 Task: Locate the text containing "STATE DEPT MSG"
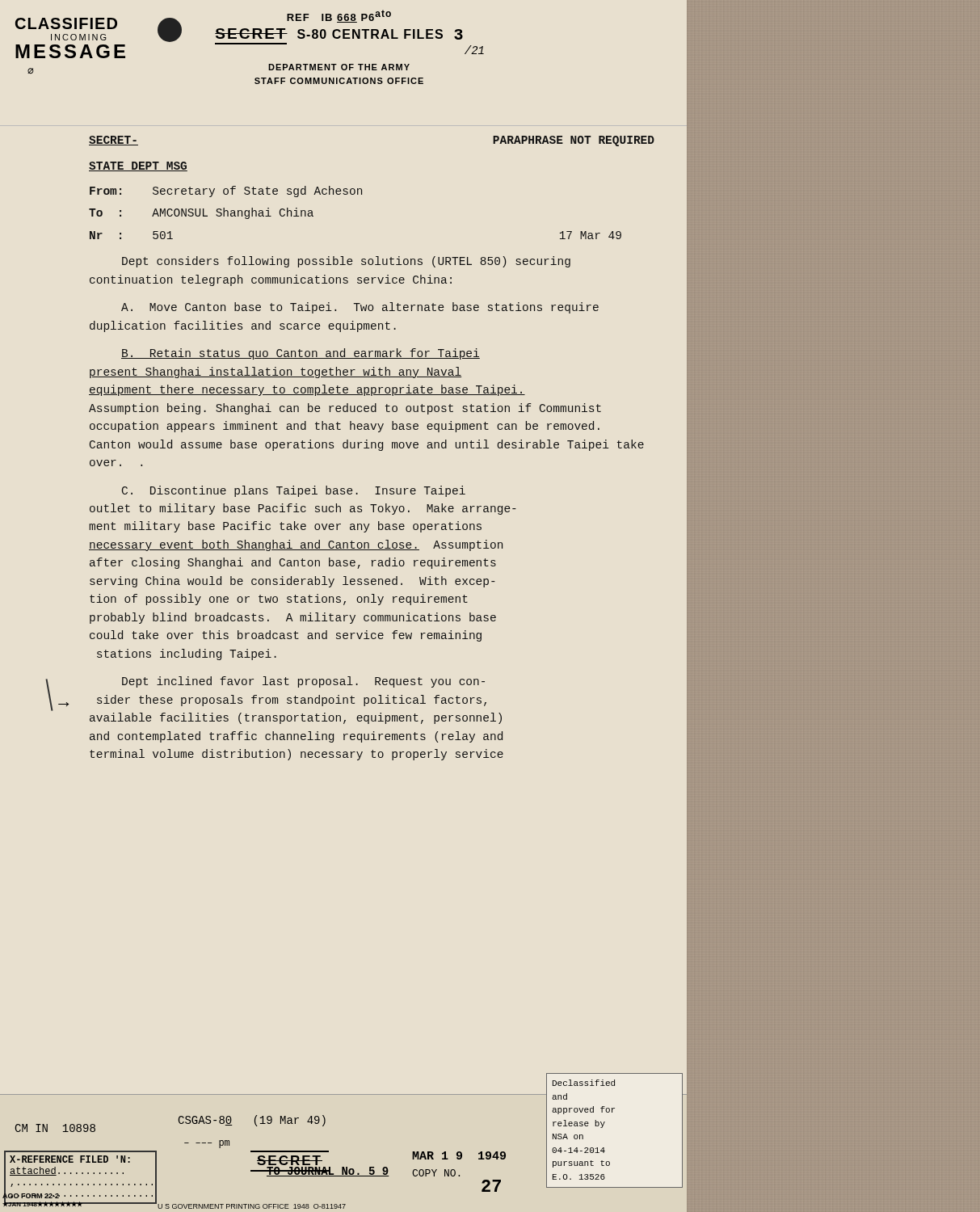click(x=138, y=167)
